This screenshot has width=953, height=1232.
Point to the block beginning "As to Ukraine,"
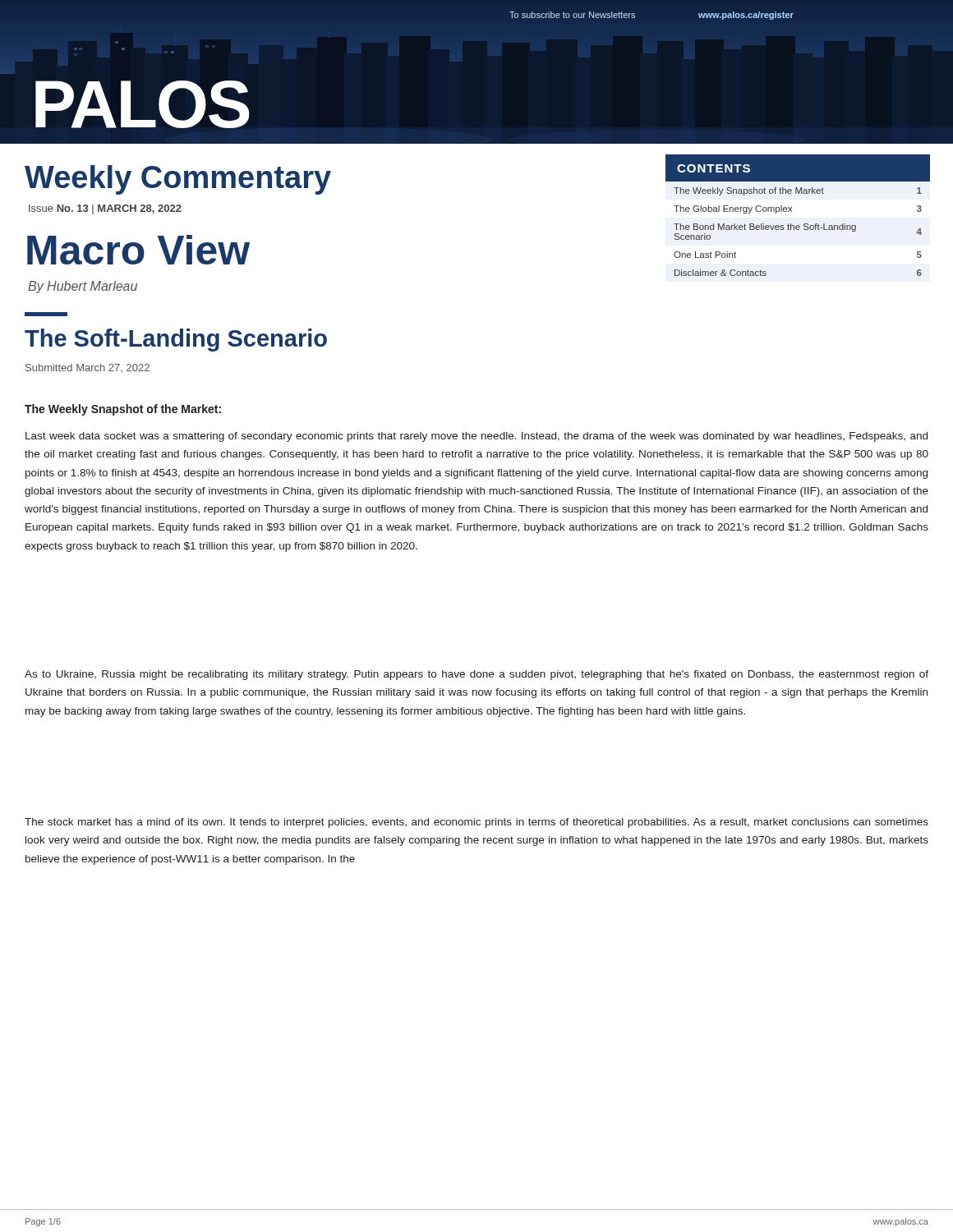tap(476, 692)
